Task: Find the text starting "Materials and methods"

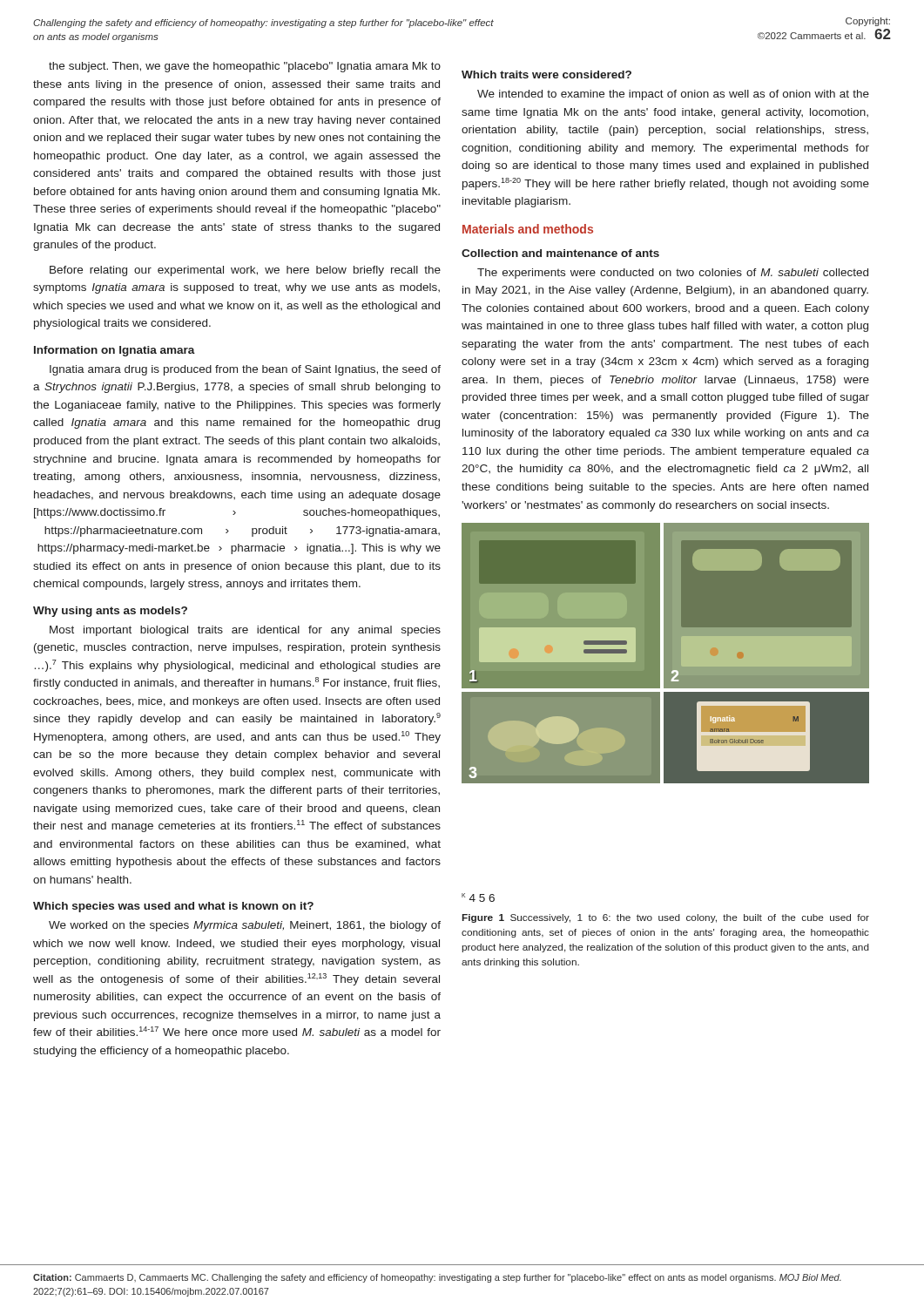Action: point(528,229)
